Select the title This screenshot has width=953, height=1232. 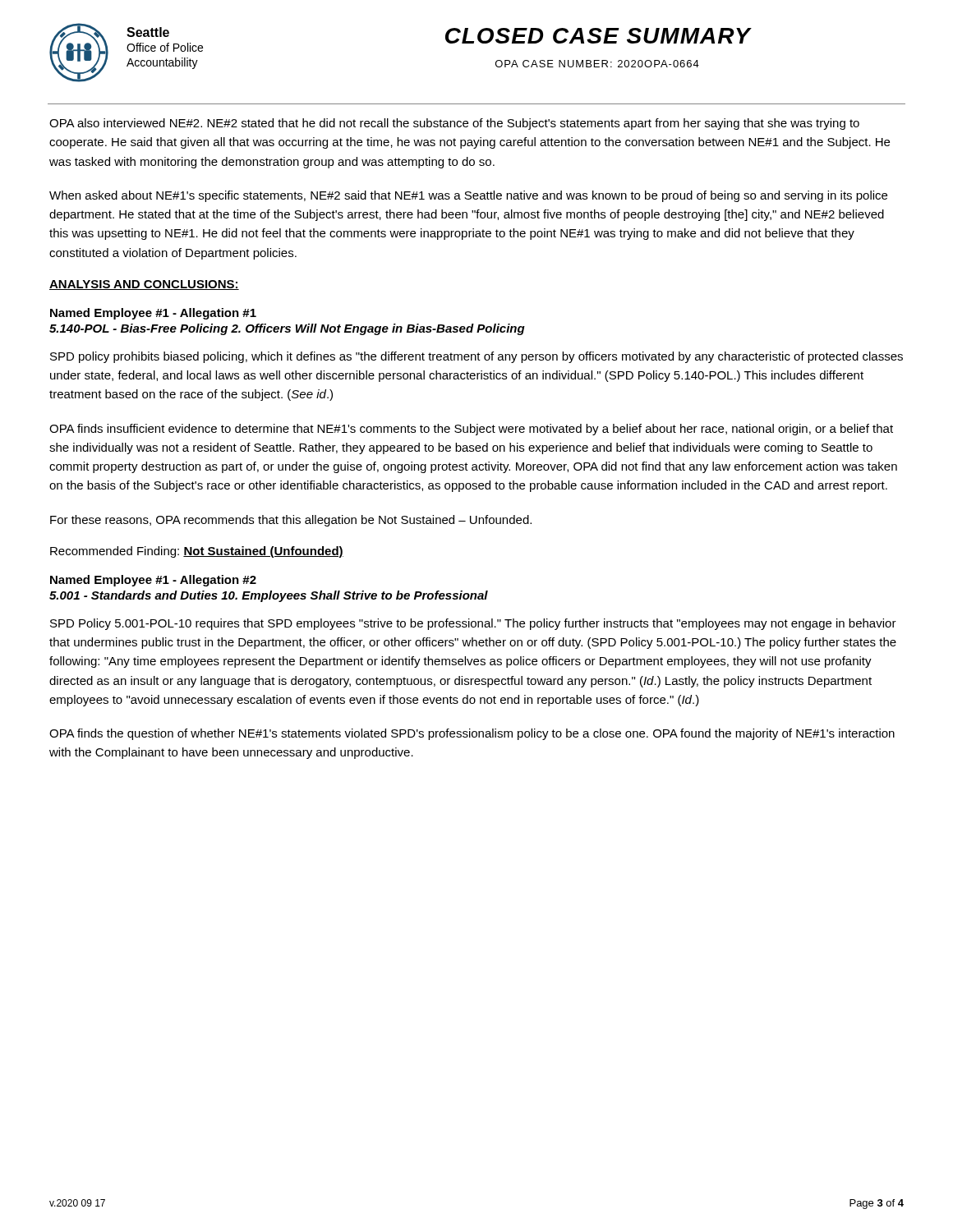click(x=597, y=46)
